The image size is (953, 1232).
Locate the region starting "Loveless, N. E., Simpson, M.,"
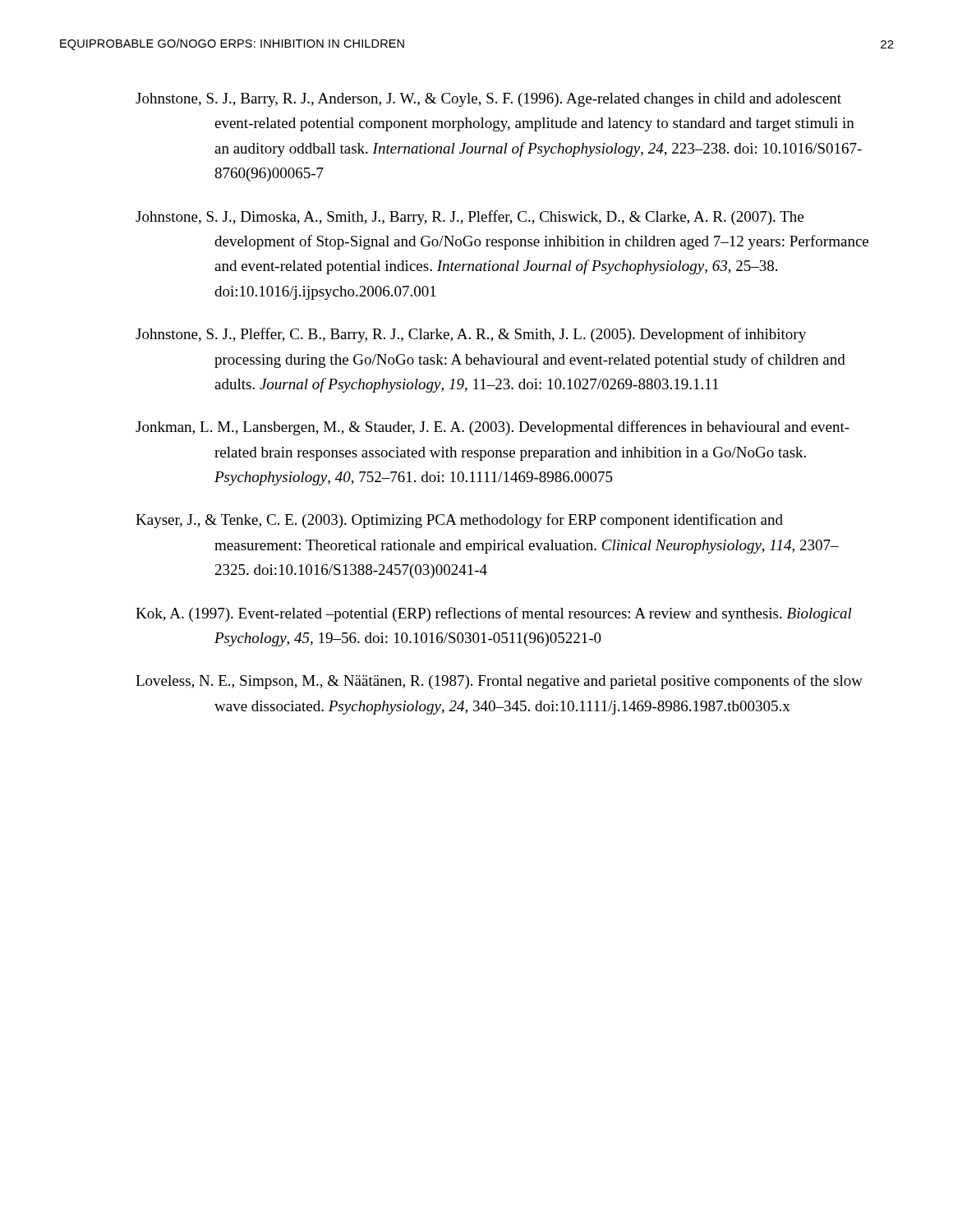pyautogui.click(x=503, y=694)
